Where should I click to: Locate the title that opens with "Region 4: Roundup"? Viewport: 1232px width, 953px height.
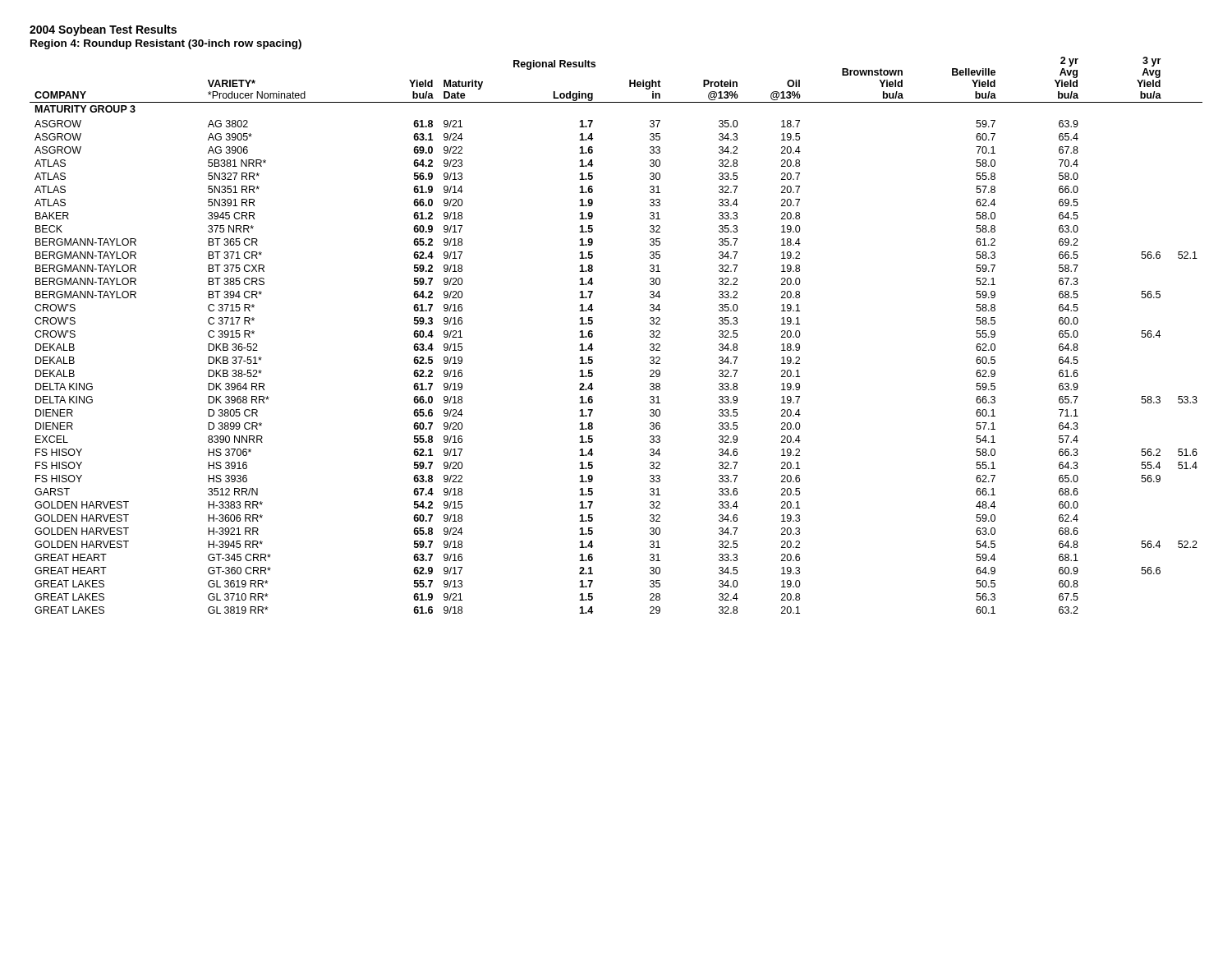166,43
